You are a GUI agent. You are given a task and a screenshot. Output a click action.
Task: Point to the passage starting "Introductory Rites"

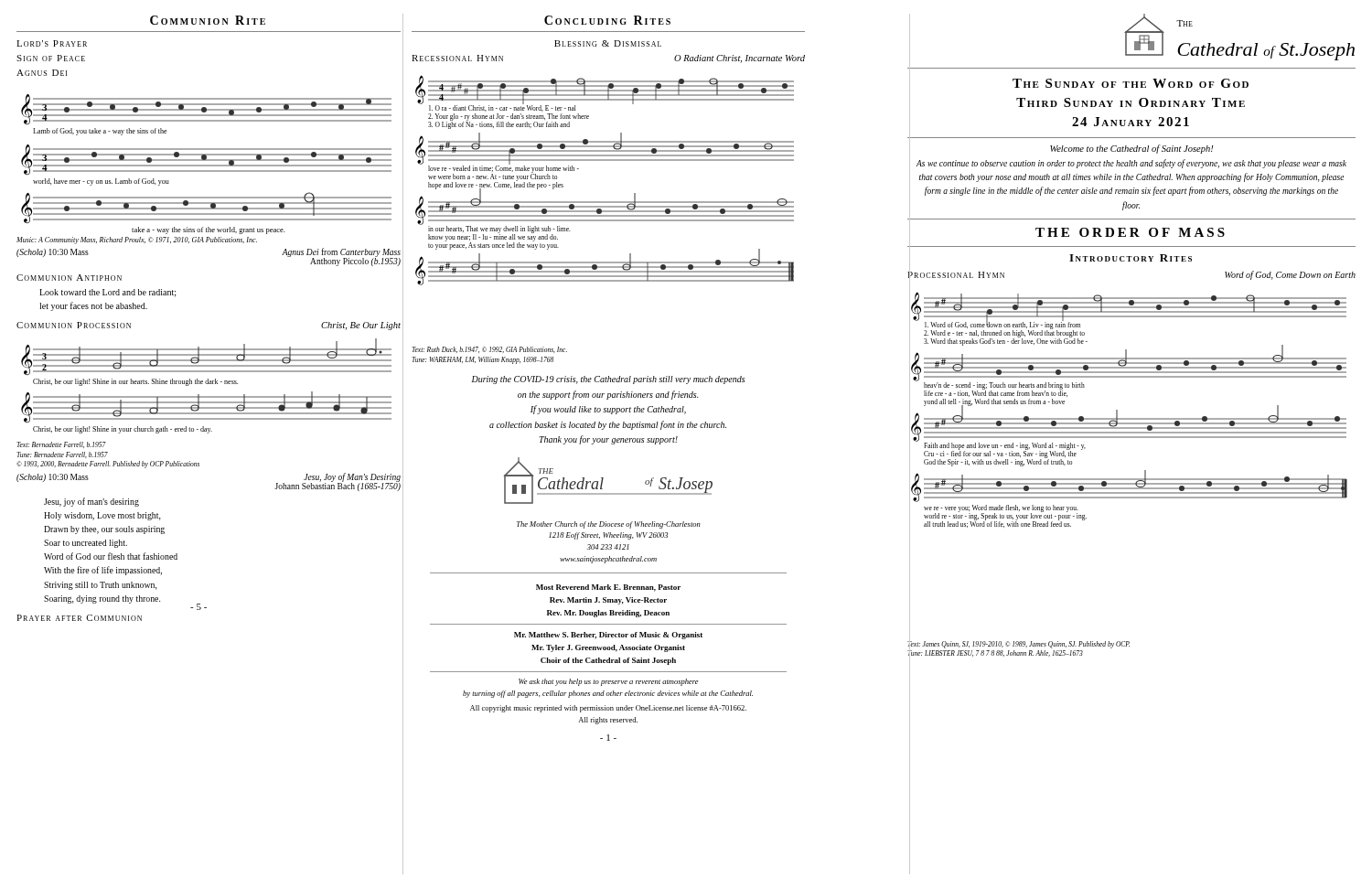point(1131,257)
